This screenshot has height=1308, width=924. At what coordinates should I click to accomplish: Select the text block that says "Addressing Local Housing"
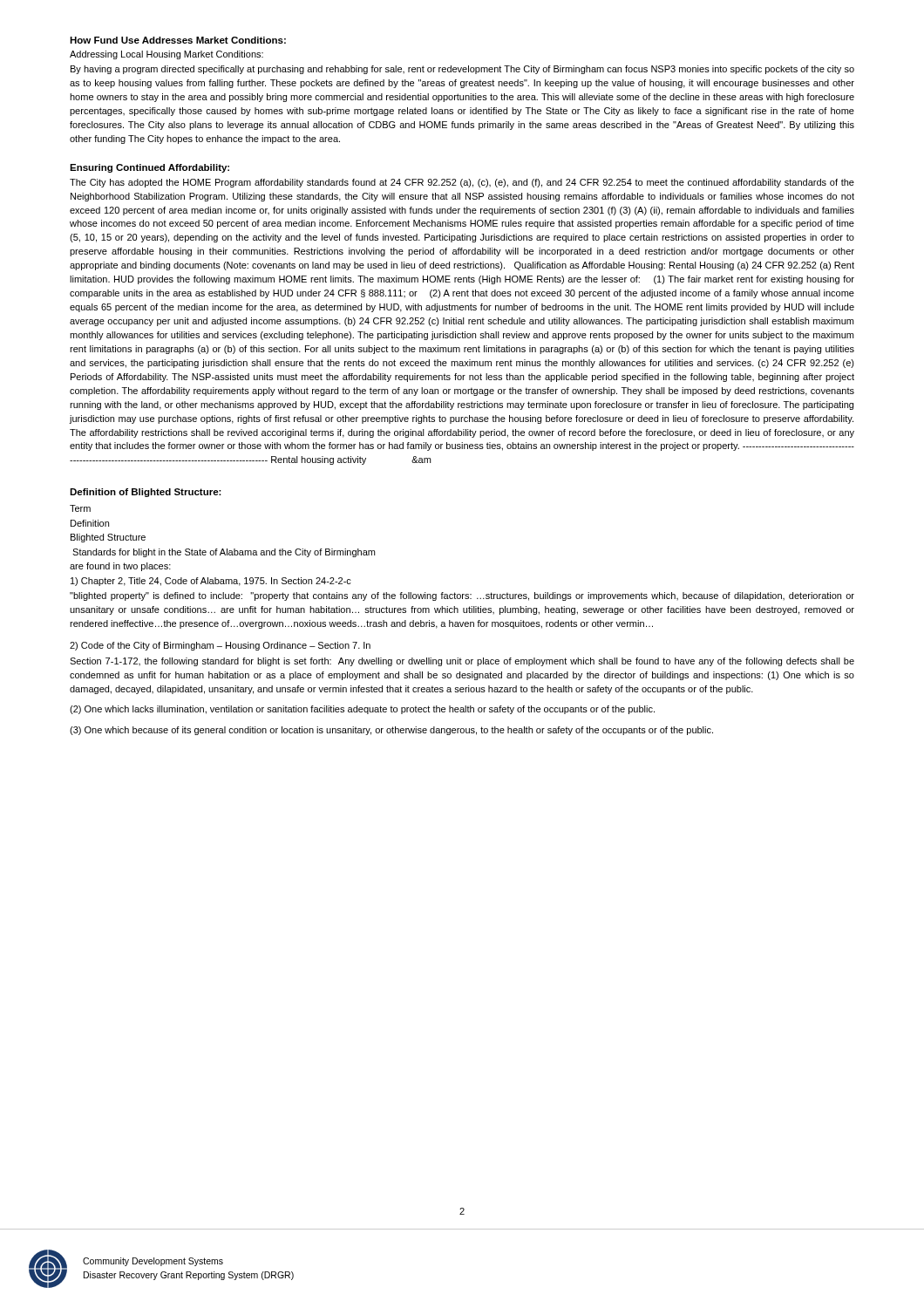[x=167, y=54]
